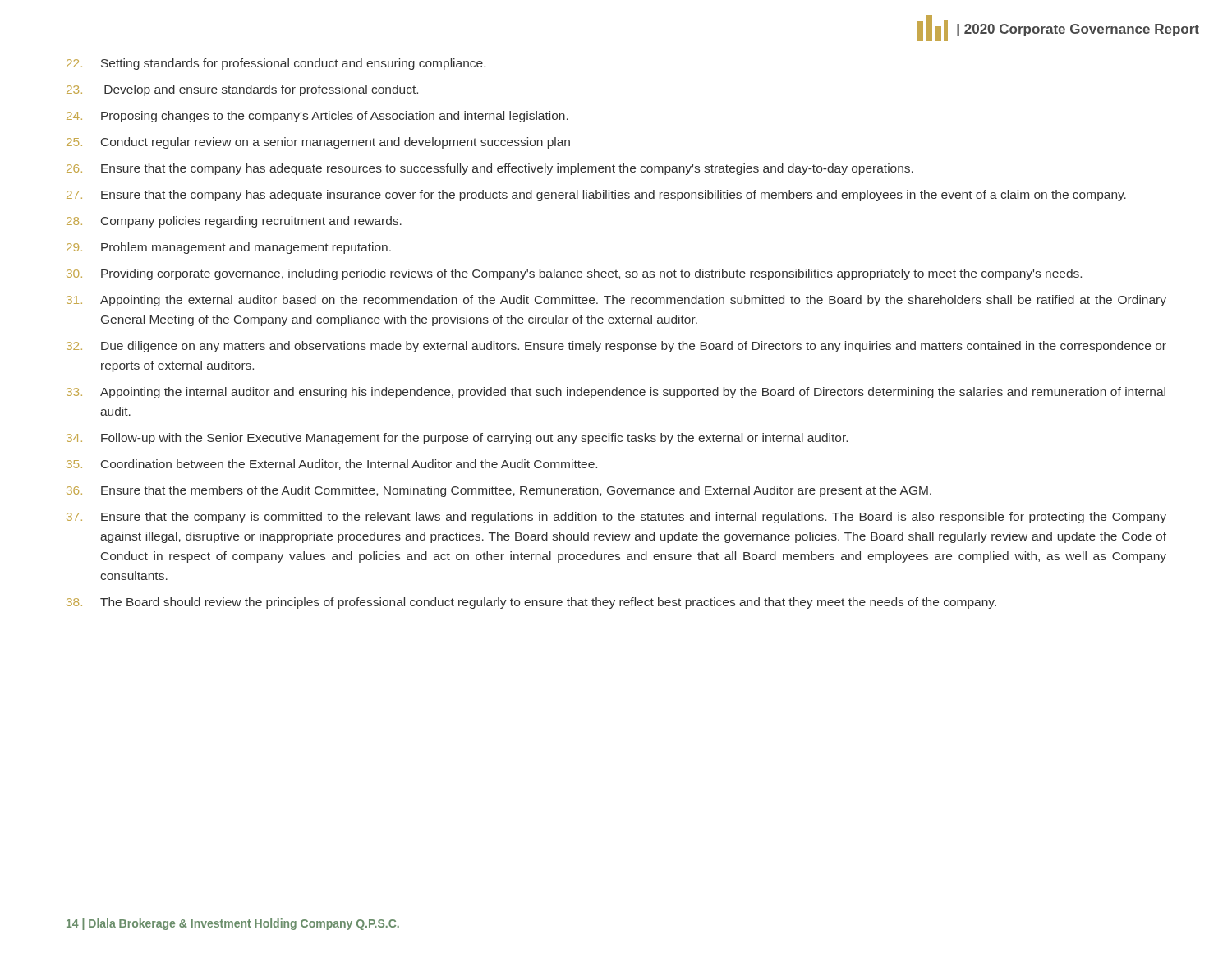Point to "28. Company policies regarding recruitment and rewards."
This screenshot has width=1232, height=953.
pos(234,222)
